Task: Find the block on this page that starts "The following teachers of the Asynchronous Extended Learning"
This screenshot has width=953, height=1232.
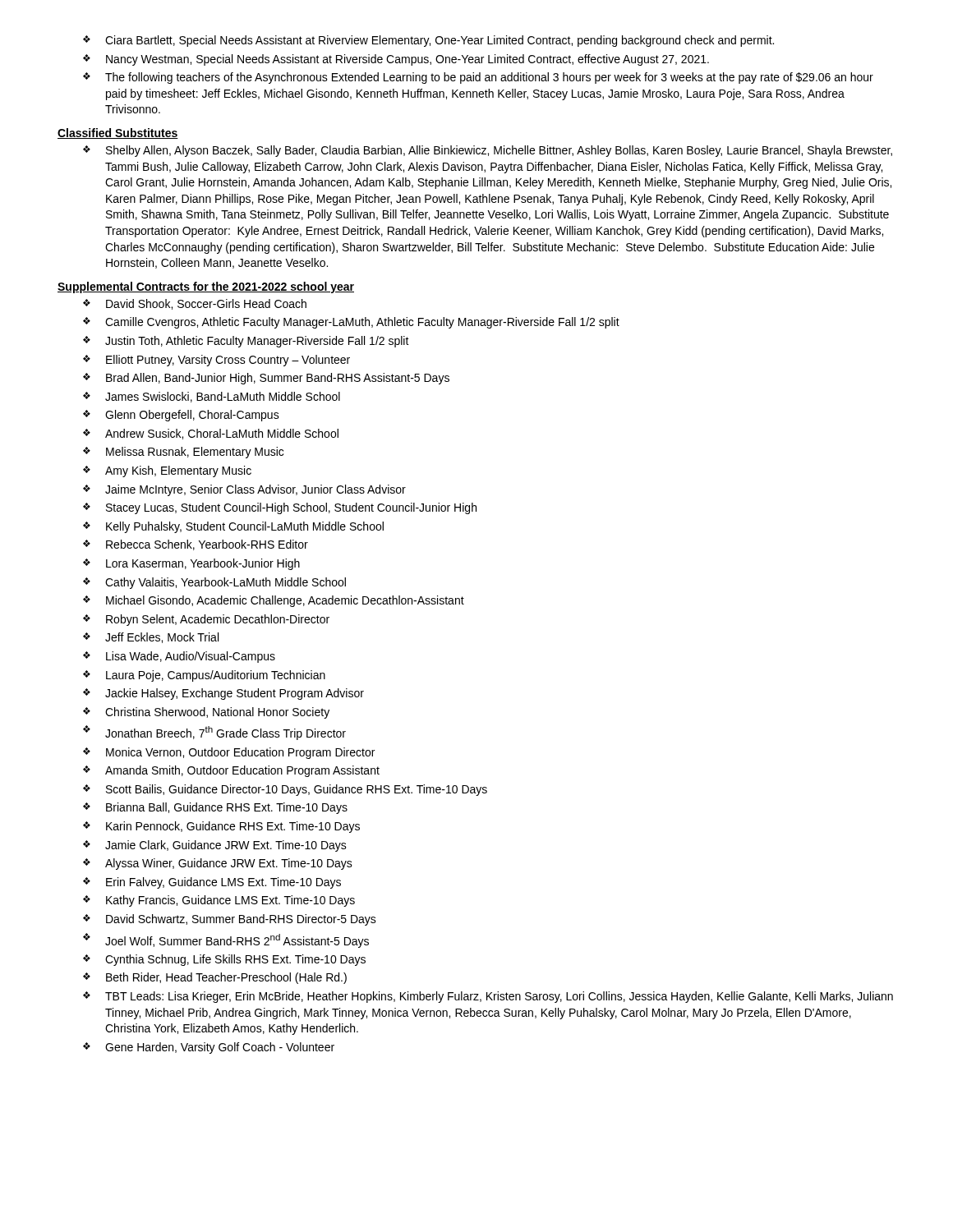Action: pyautogui.click(x=489, y=93)
